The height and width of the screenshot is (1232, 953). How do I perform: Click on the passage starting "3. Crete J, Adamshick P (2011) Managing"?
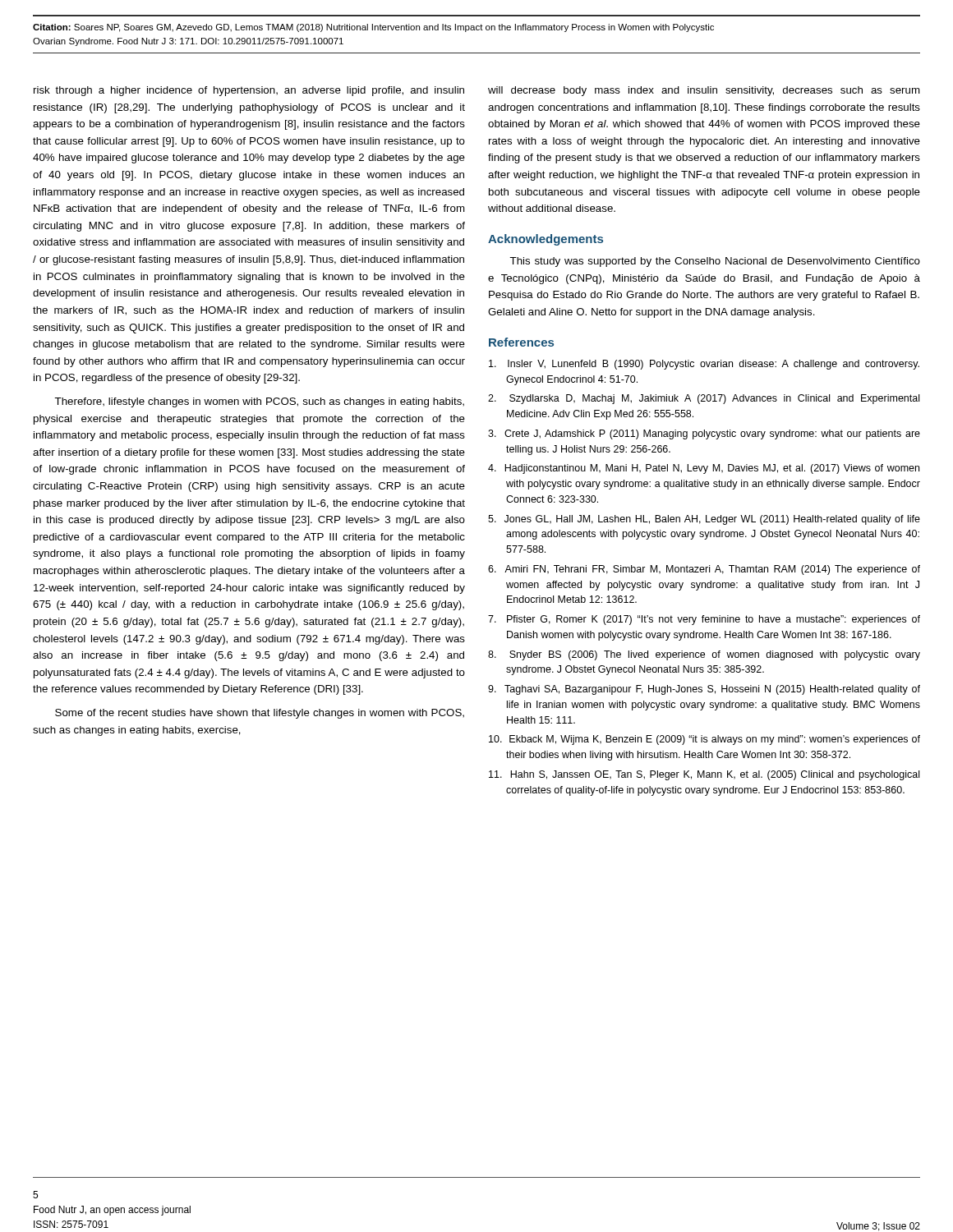(704, 441)
